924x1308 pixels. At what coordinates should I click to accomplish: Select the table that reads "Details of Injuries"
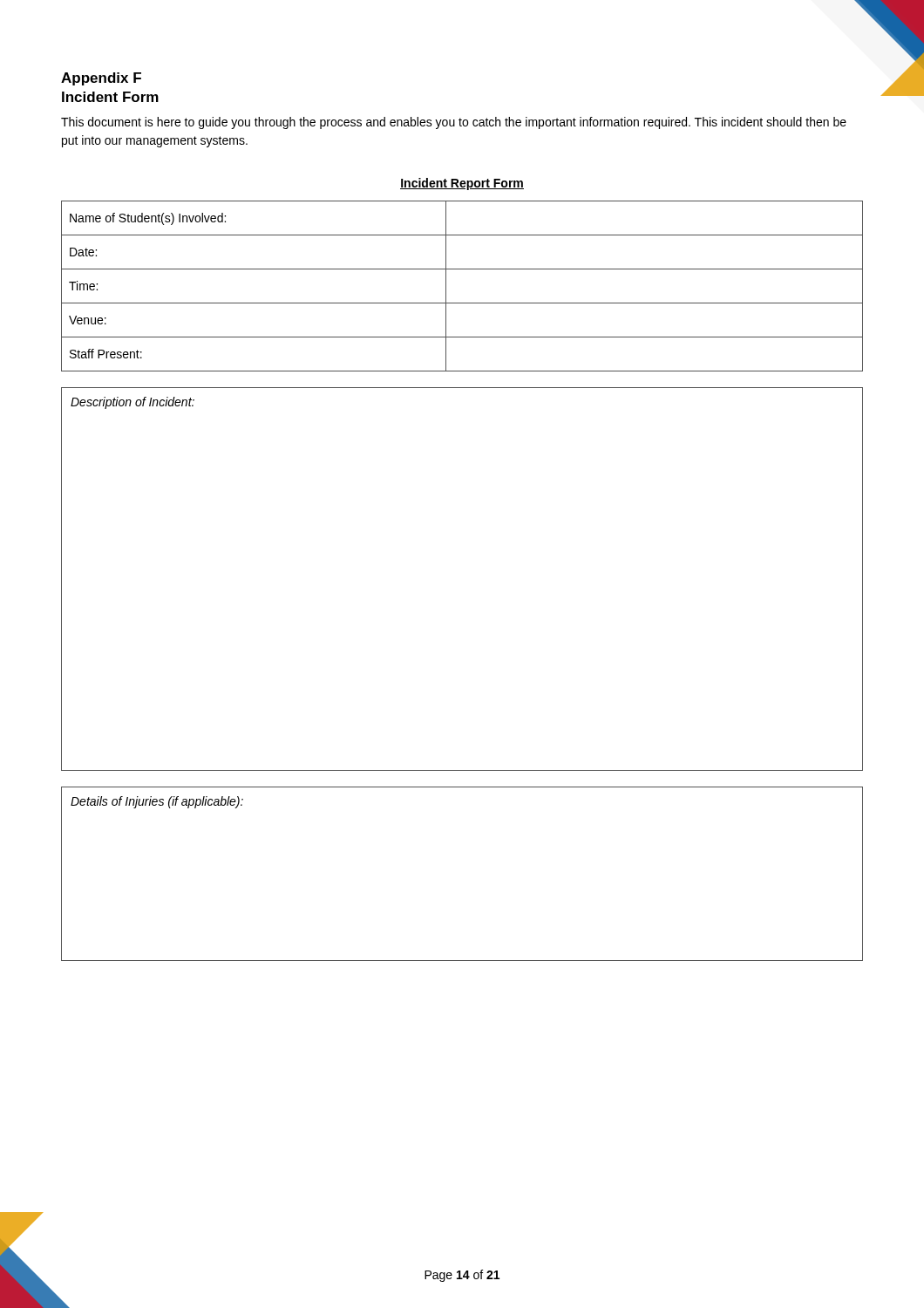tap(462, 874)
